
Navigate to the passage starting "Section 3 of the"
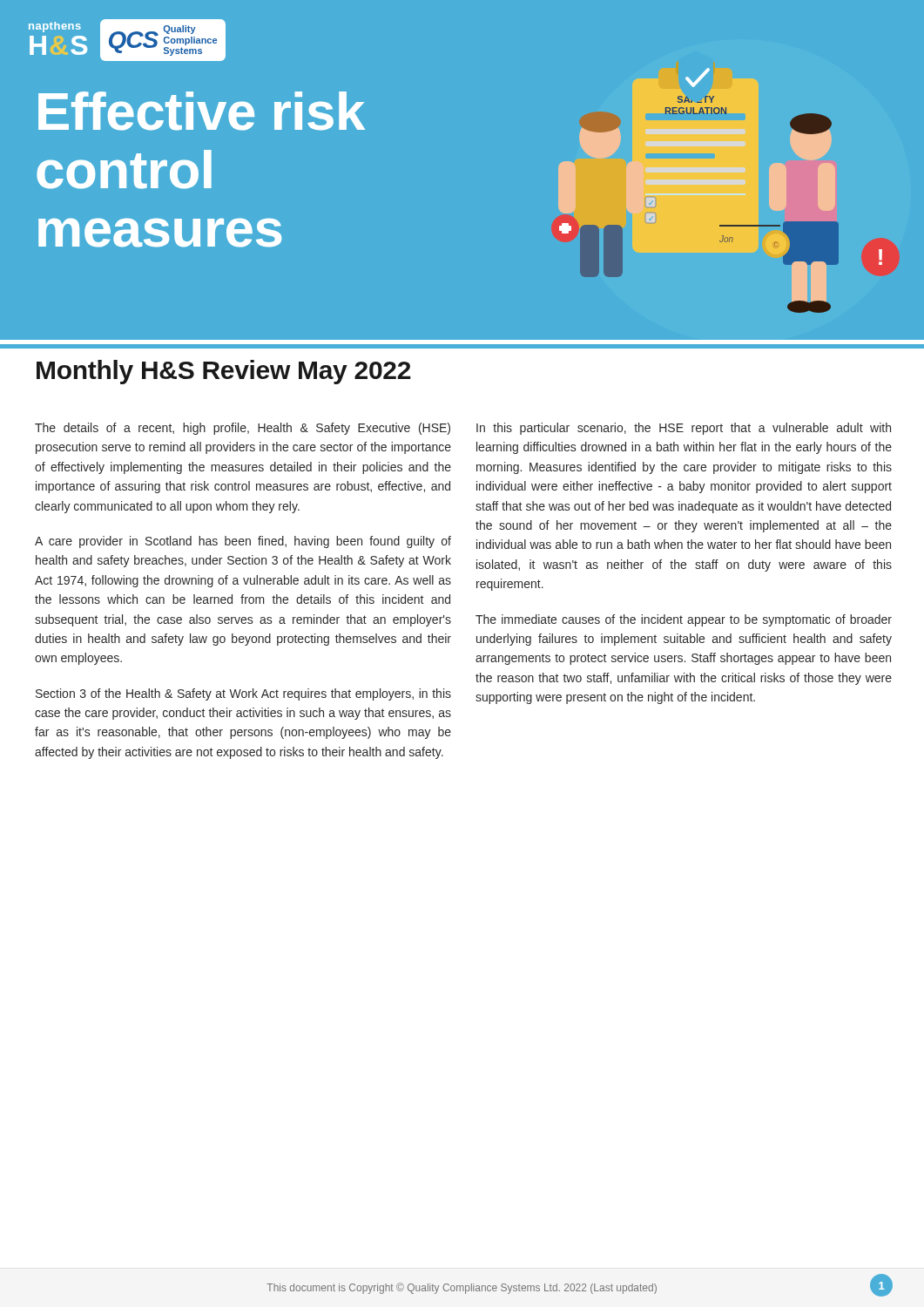(x=243, y=723)
